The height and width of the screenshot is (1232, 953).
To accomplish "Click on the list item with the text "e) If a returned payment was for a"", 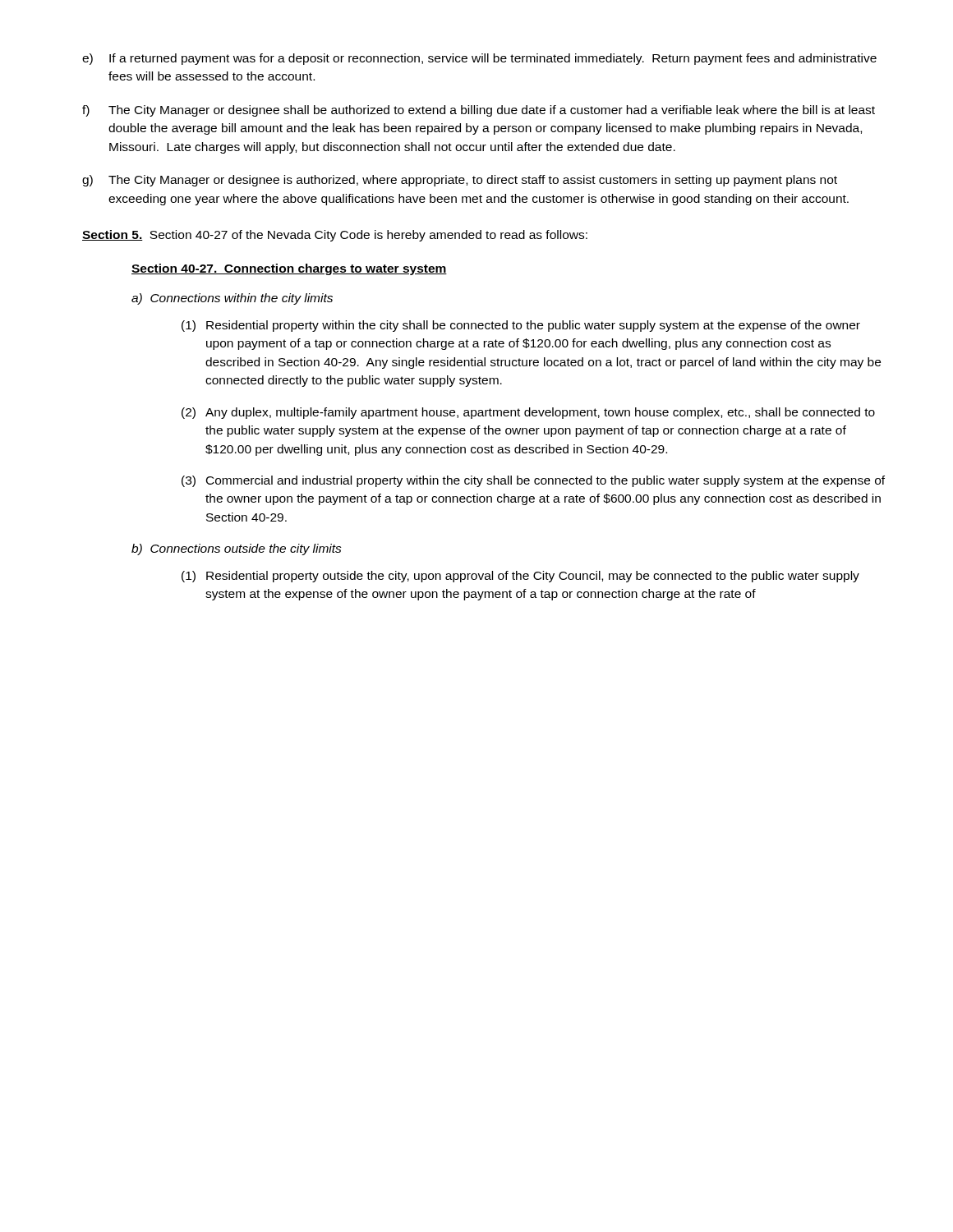I will coord(485,68).
